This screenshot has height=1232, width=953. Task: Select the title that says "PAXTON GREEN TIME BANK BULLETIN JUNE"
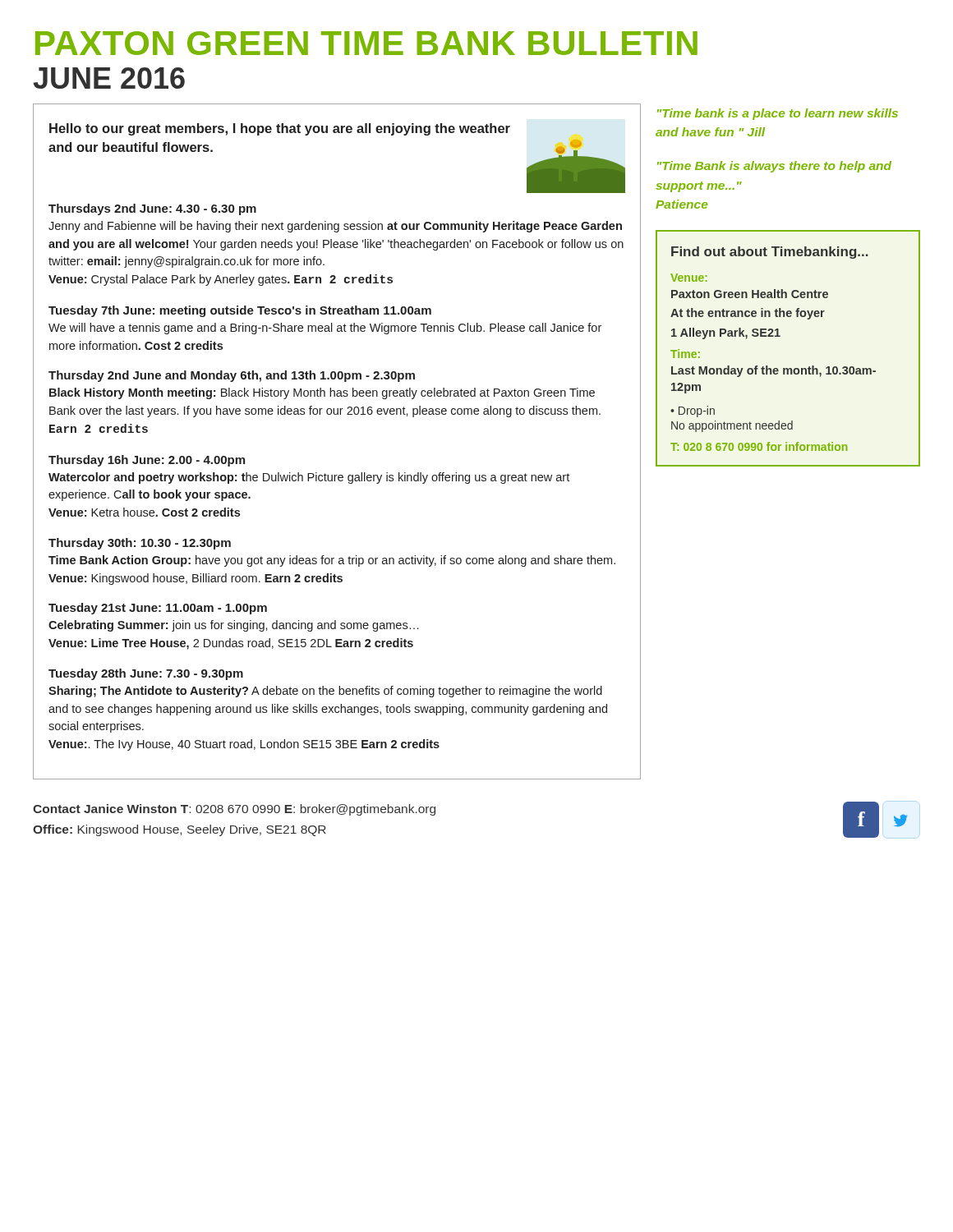pyautogui.click(x=476, y=60)
